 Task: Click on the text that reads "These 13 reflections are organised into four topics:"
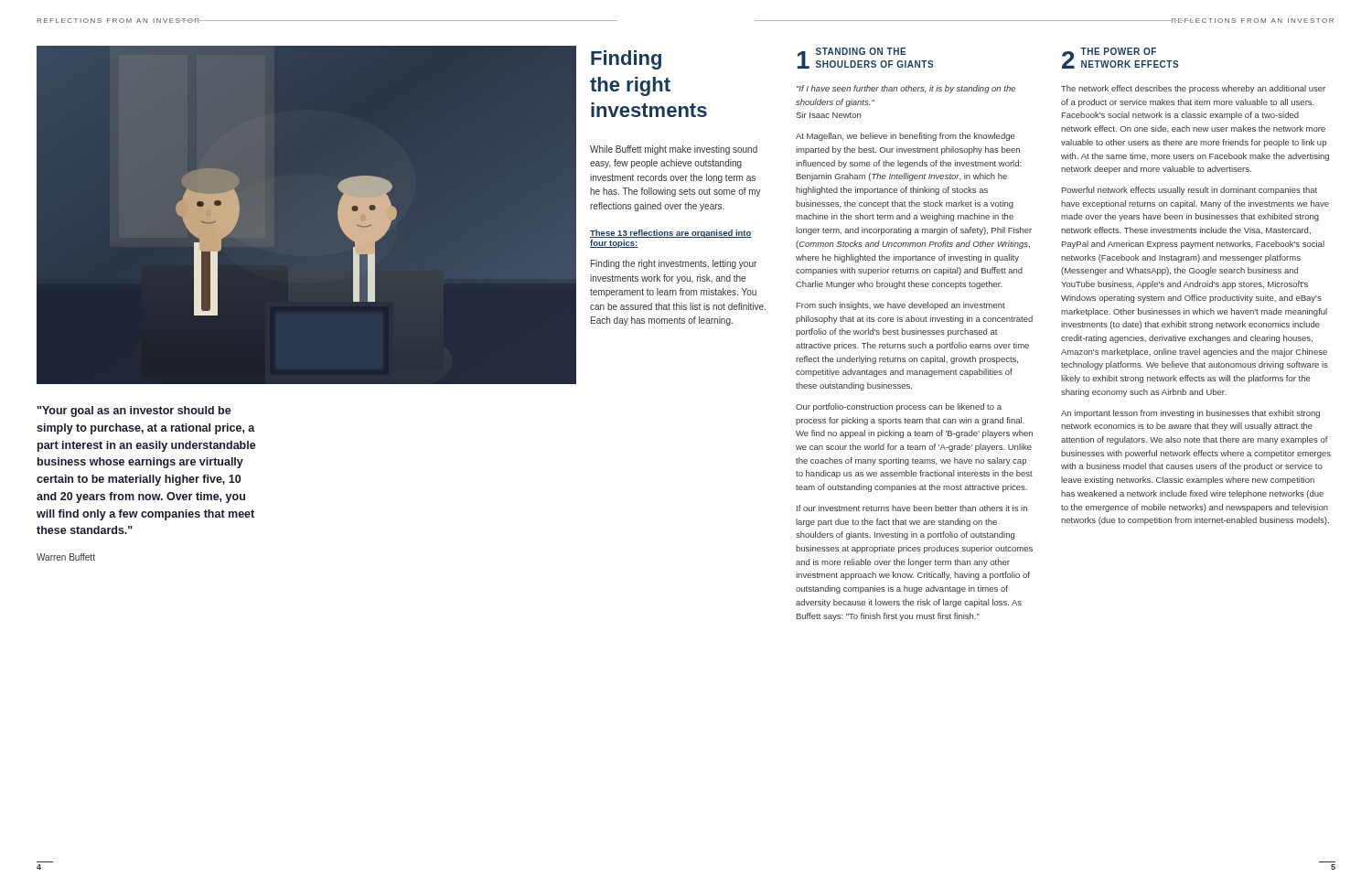click(671, 238)
